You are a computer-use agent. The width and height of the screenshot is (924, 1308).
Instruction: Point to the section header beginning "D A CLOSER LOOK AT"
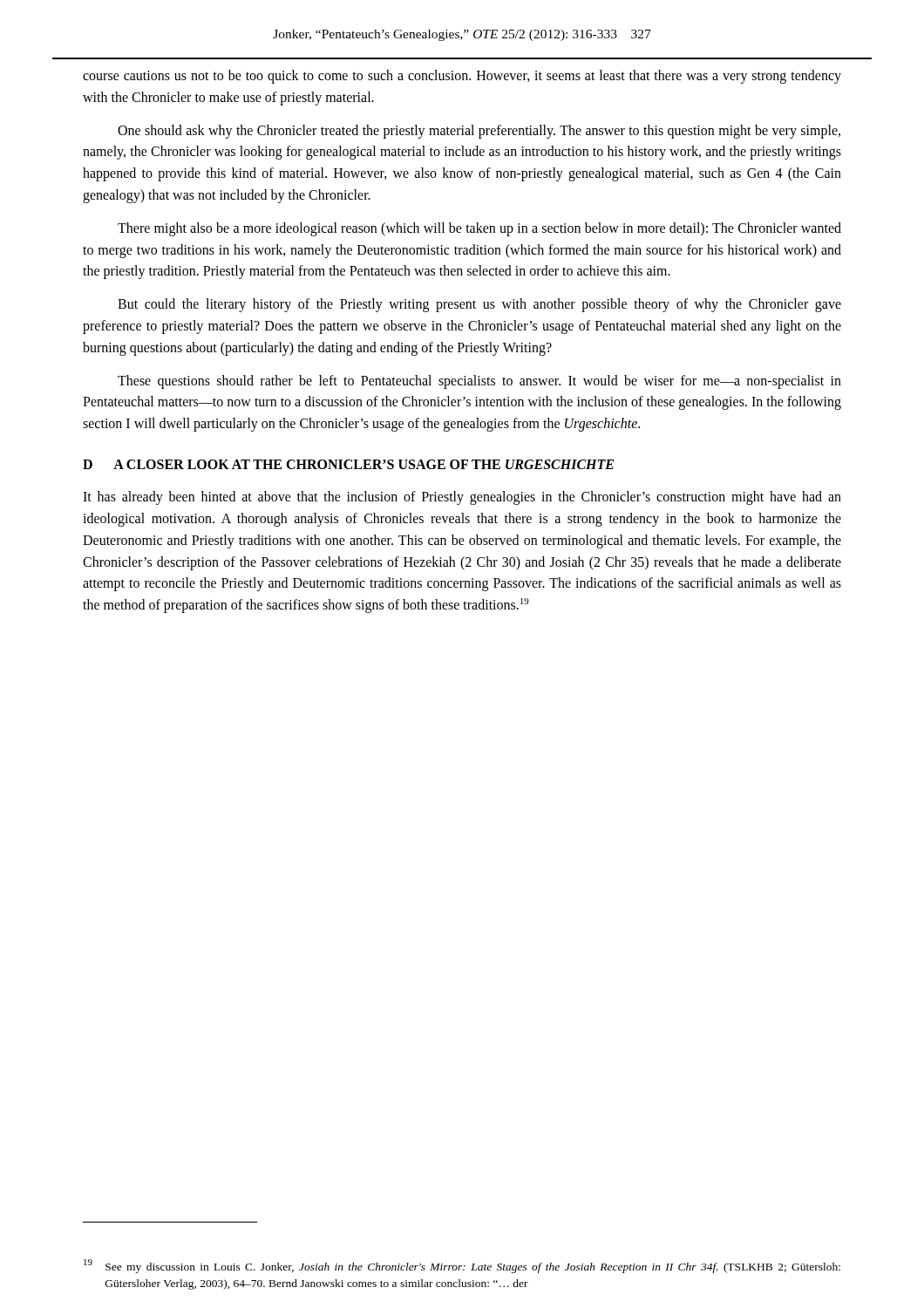pos(349,464)
